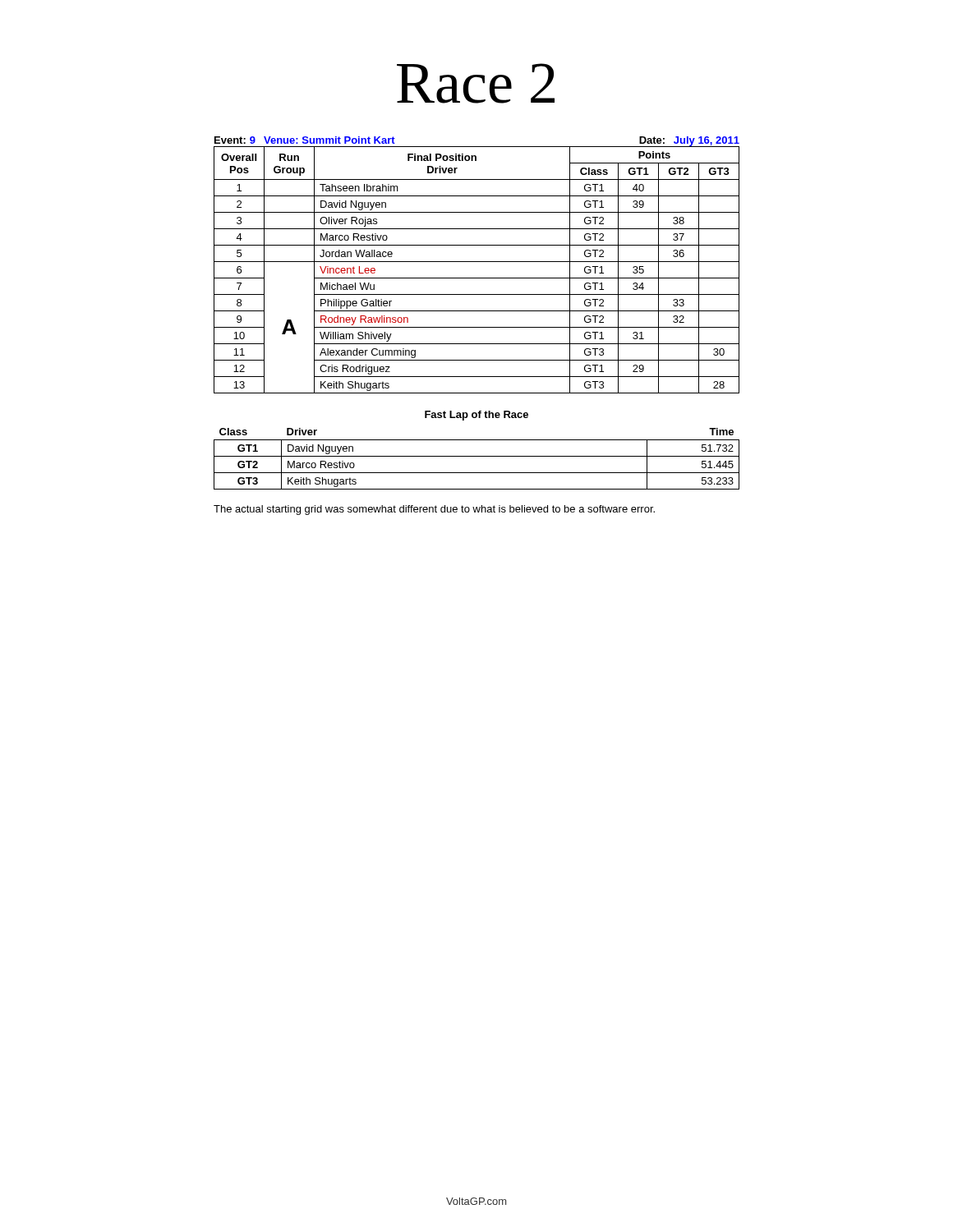This screenshot has width=953, height=1232.
Task: Find the passage starting "Fast Lap of the Race"
Action: coord(476,414)
